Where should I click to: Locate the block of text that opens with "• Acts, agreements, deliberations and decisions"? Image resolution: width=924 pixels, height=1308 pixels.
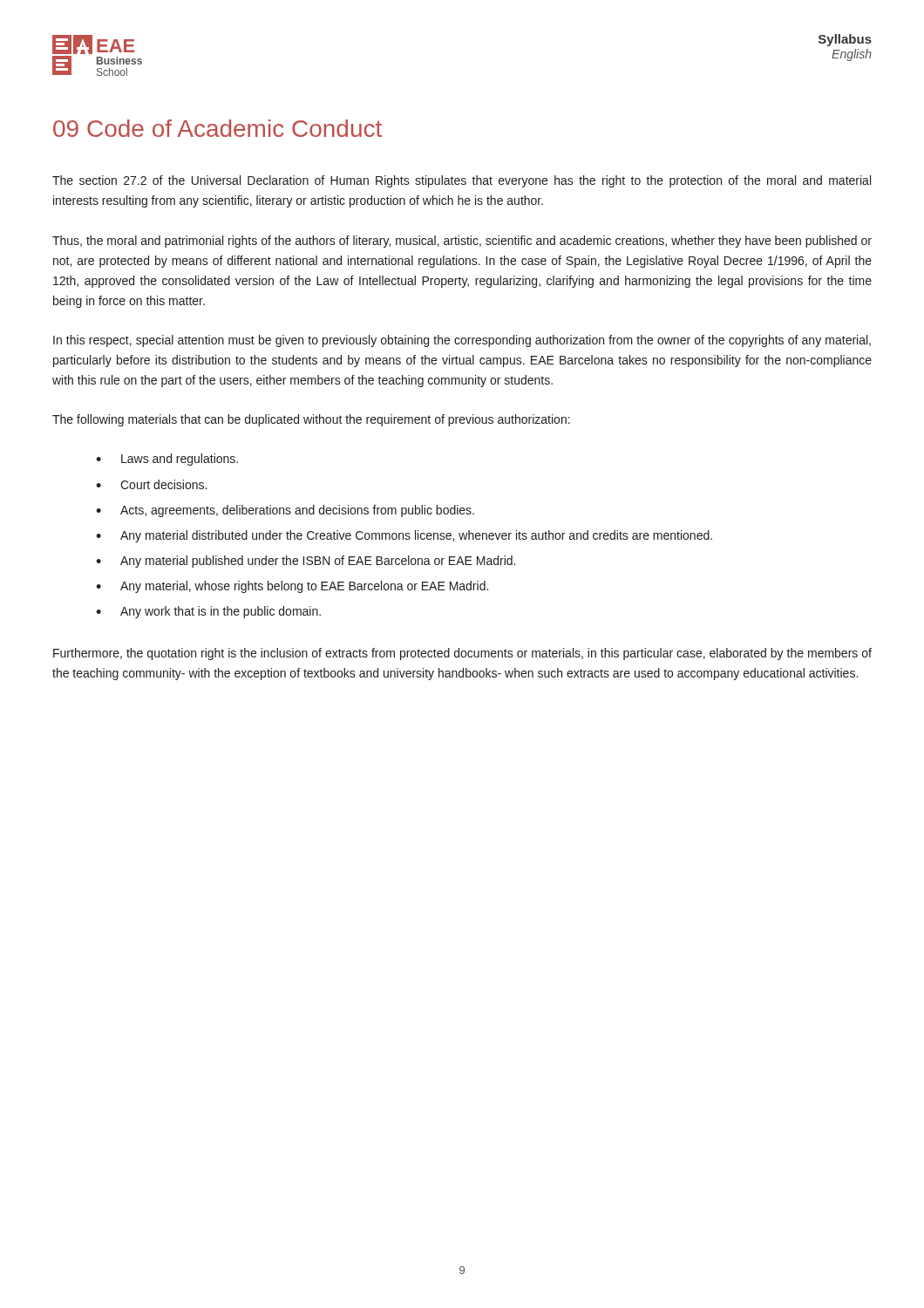click(x=484, y=511)
